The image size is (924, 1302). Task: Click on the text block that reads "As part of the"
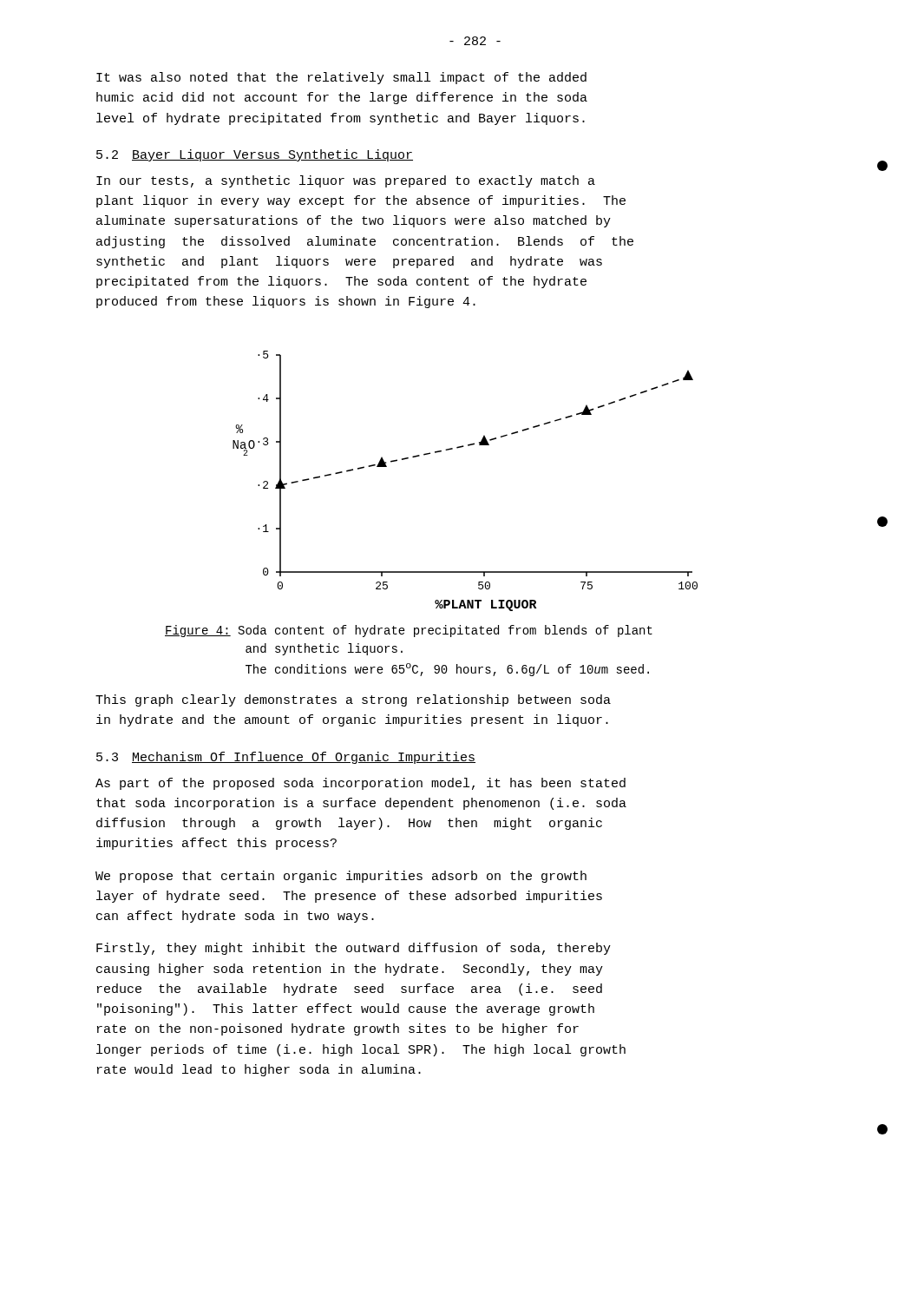(x=361, y=814)
